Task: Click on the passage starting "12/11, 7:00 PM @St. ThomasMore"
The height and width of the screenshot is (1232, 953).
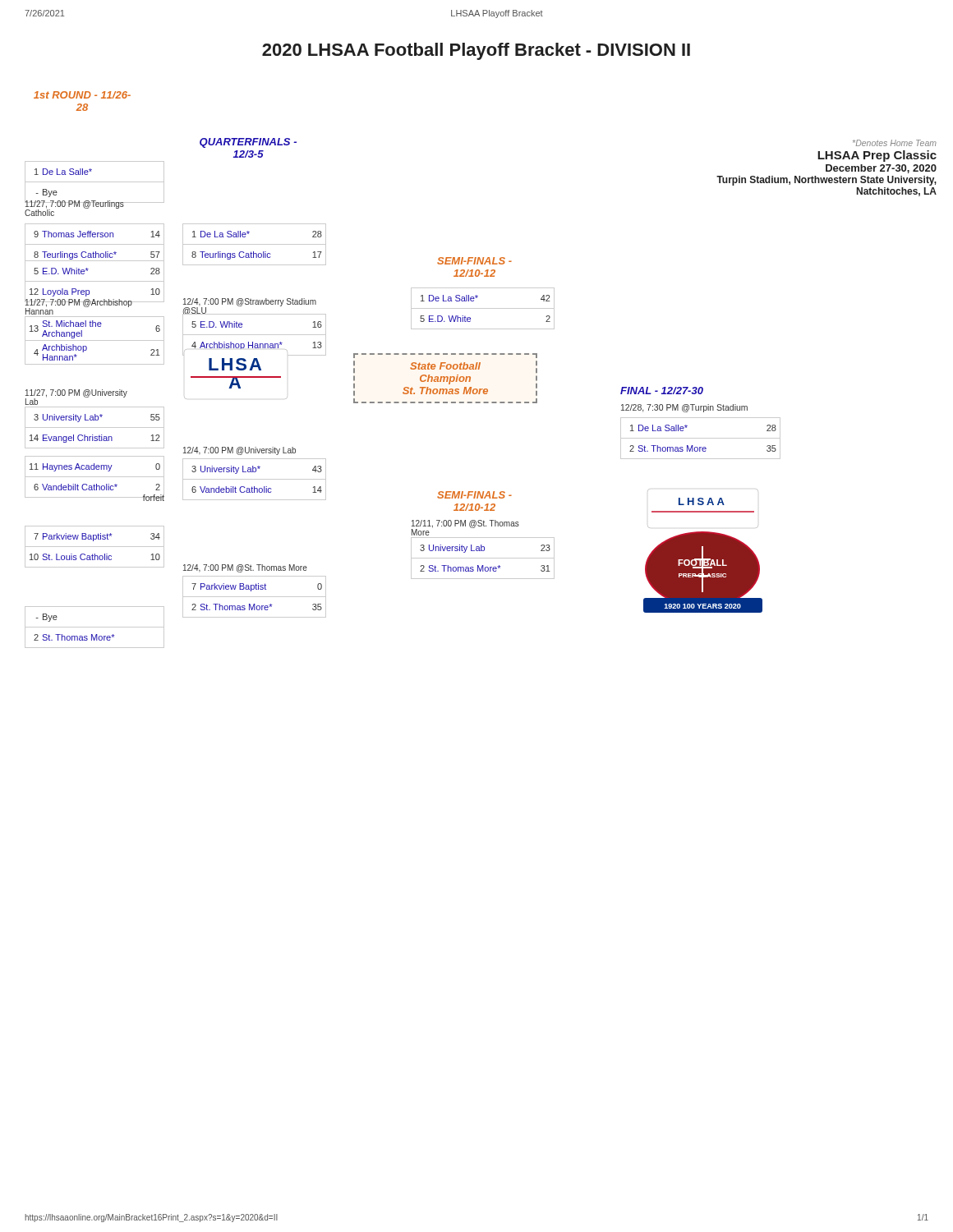Action: (x=465, y=528)
